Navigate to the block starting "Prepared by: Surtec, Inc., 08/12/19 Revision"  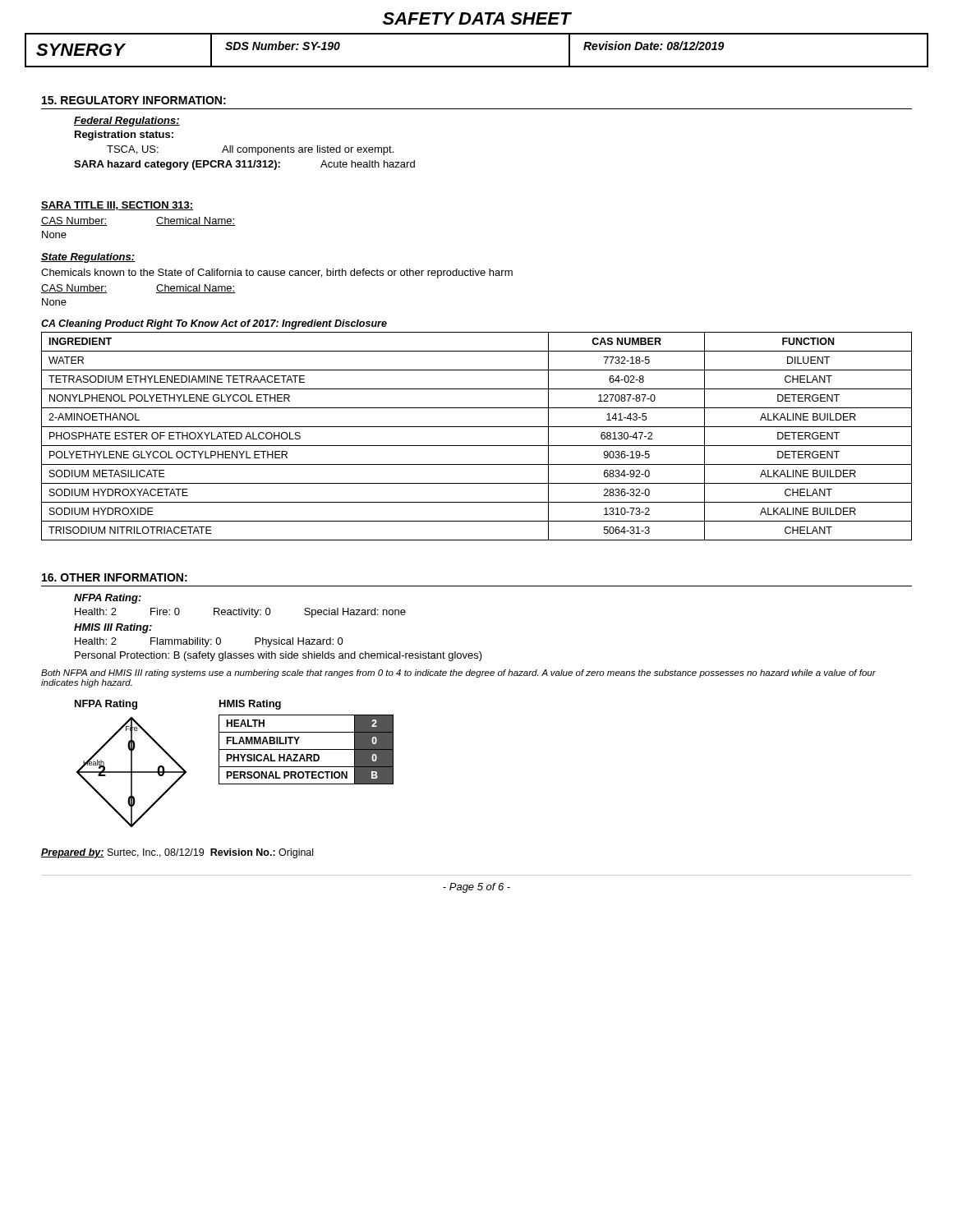tap(177, 853)
